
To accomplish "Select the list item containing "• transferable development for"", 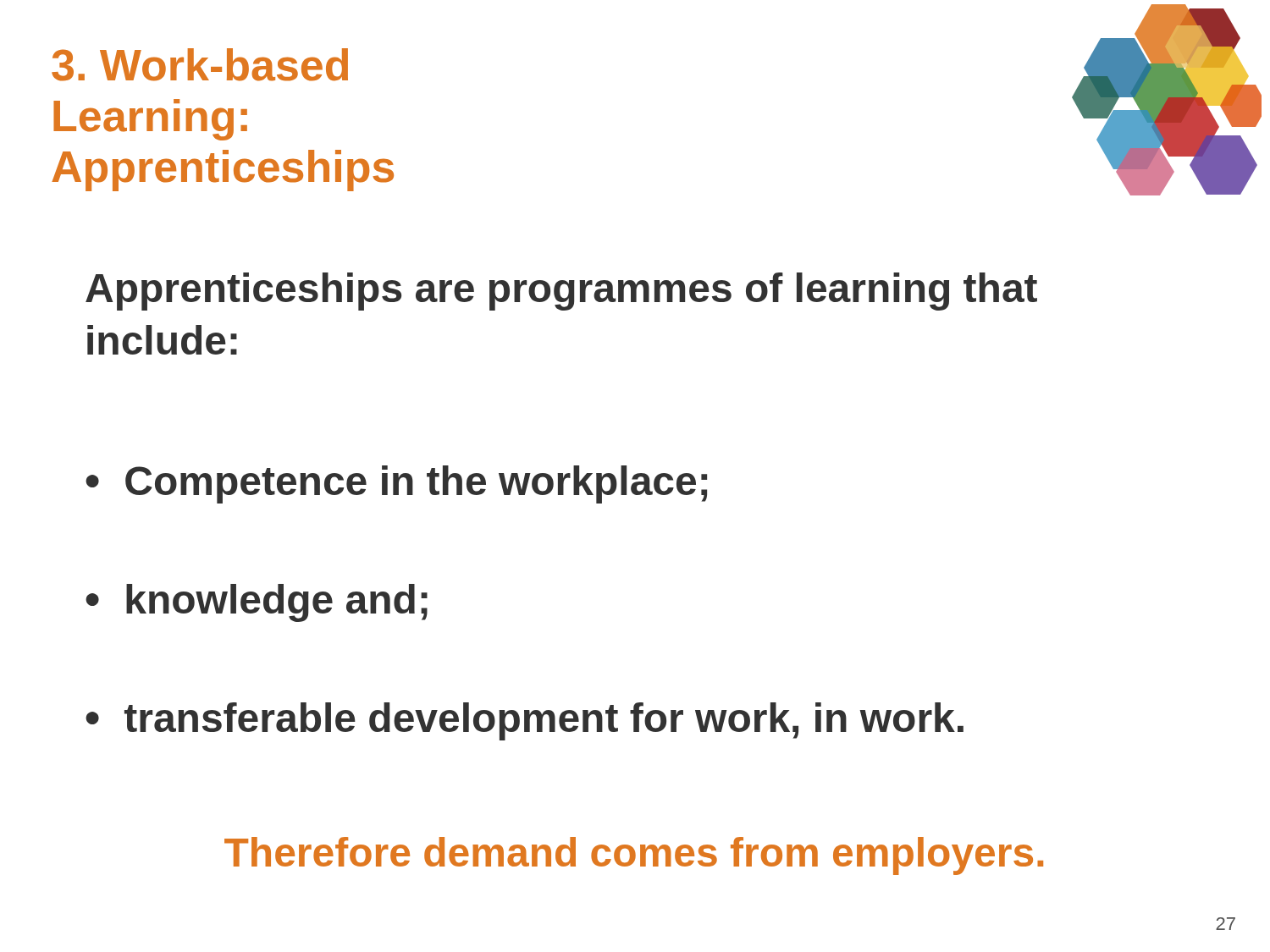I will pos(525,718).
